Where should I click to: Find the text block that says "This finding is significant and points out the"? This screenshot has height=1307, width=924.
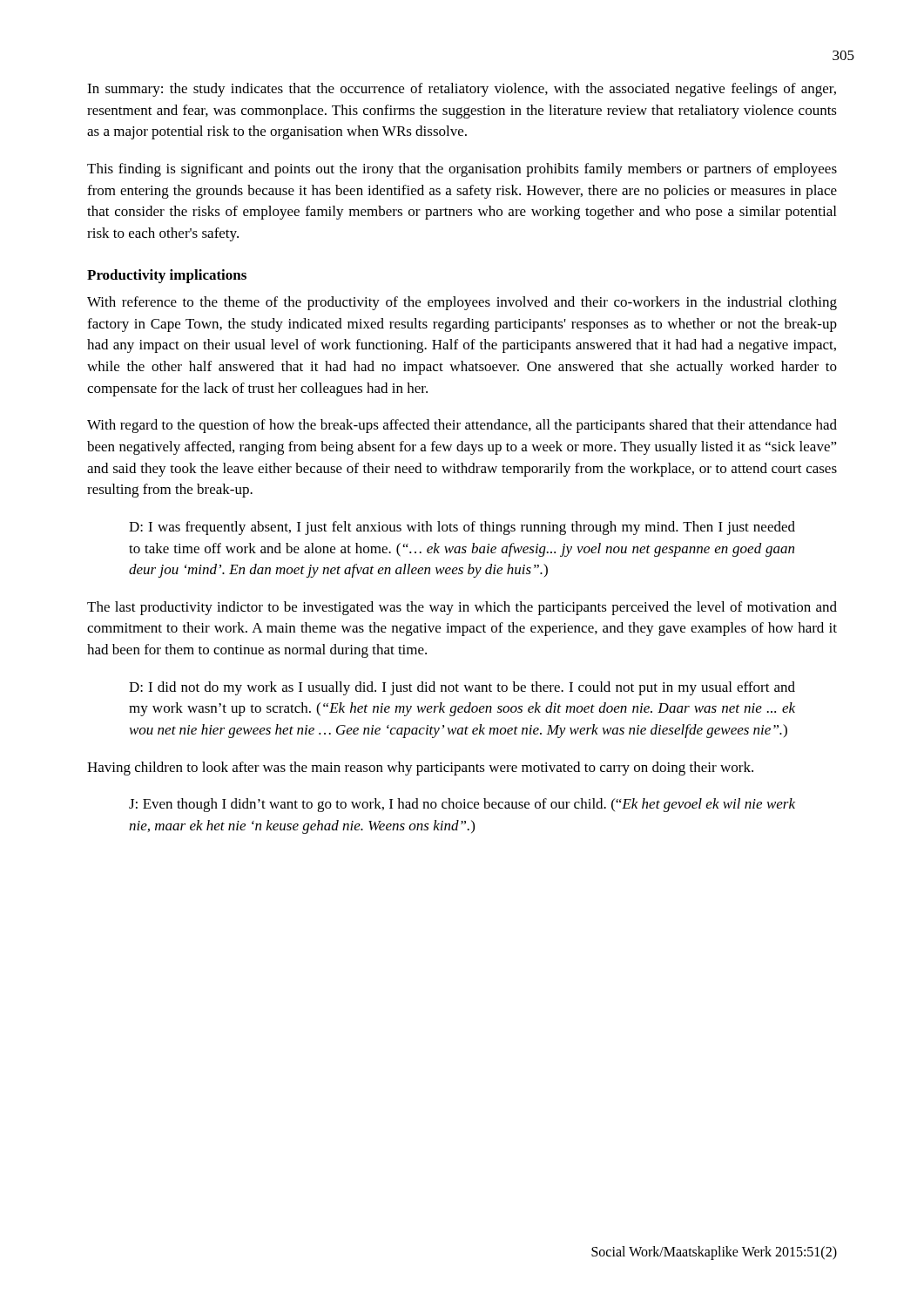tap(462, 201)
